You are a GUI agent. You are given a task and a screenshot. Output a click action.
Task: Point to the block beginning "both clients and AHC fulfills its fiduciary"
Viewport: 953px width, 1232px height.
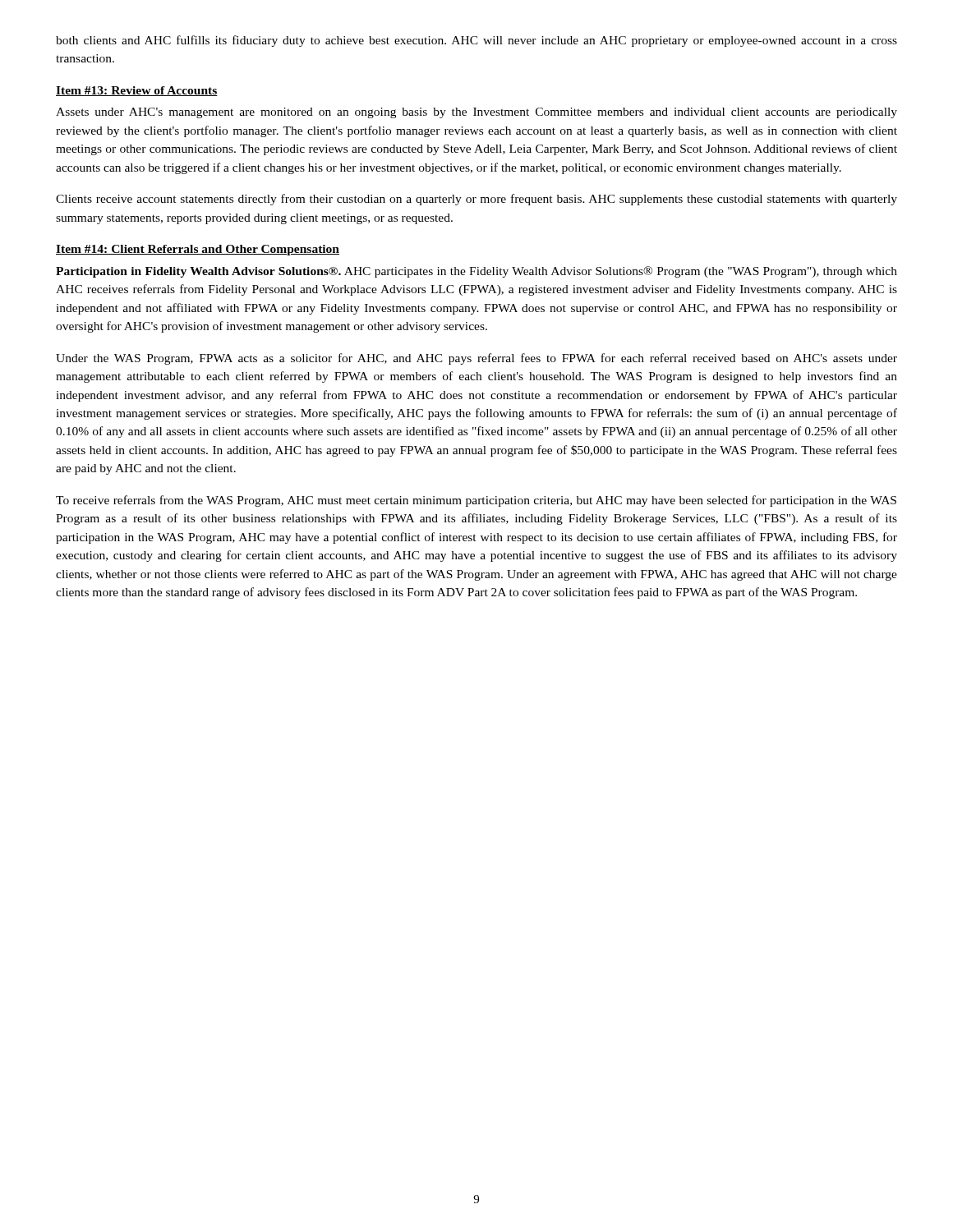click(476, 50)
